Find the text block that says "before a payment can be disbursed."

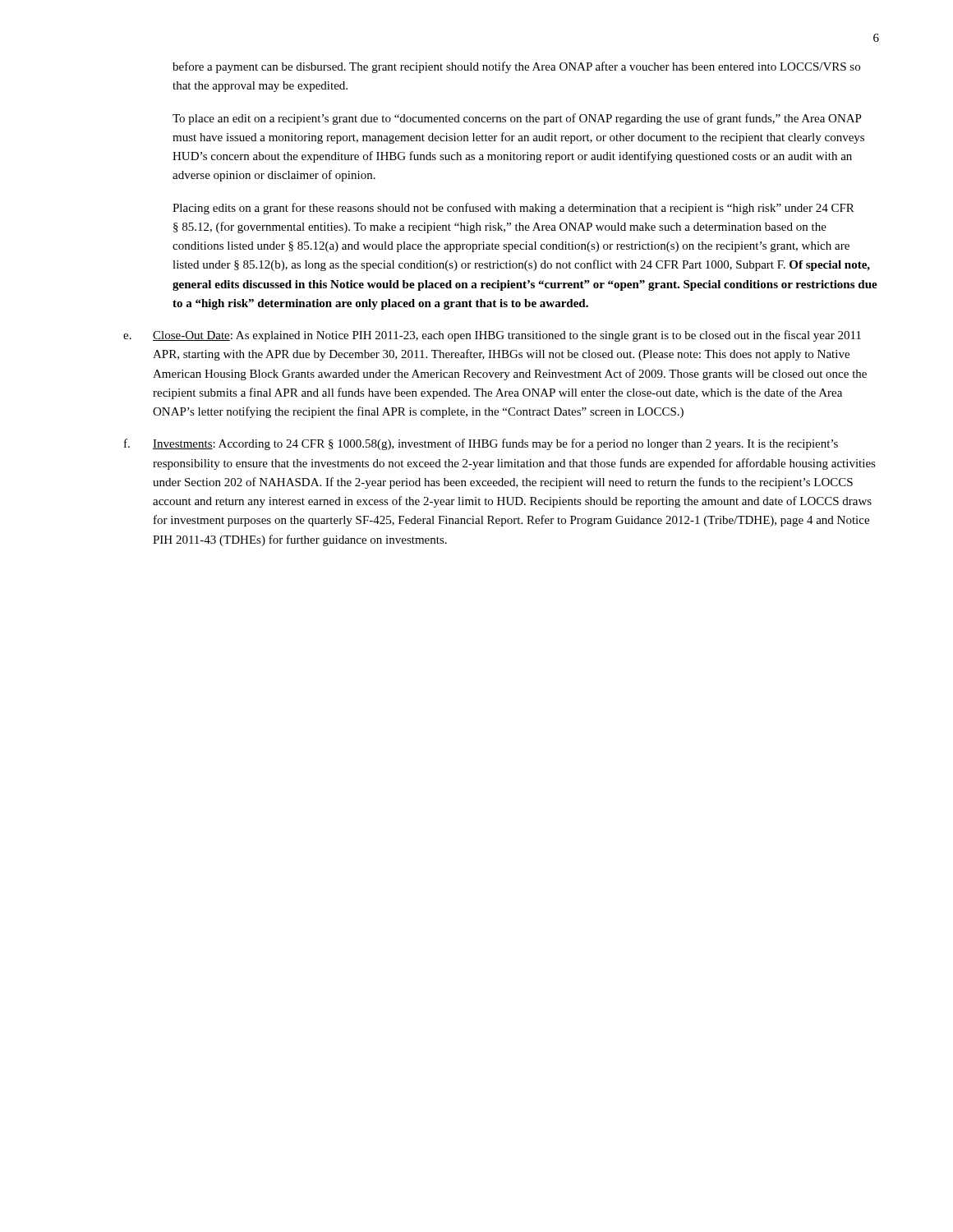pyautogui.click(x=517, y=76)
